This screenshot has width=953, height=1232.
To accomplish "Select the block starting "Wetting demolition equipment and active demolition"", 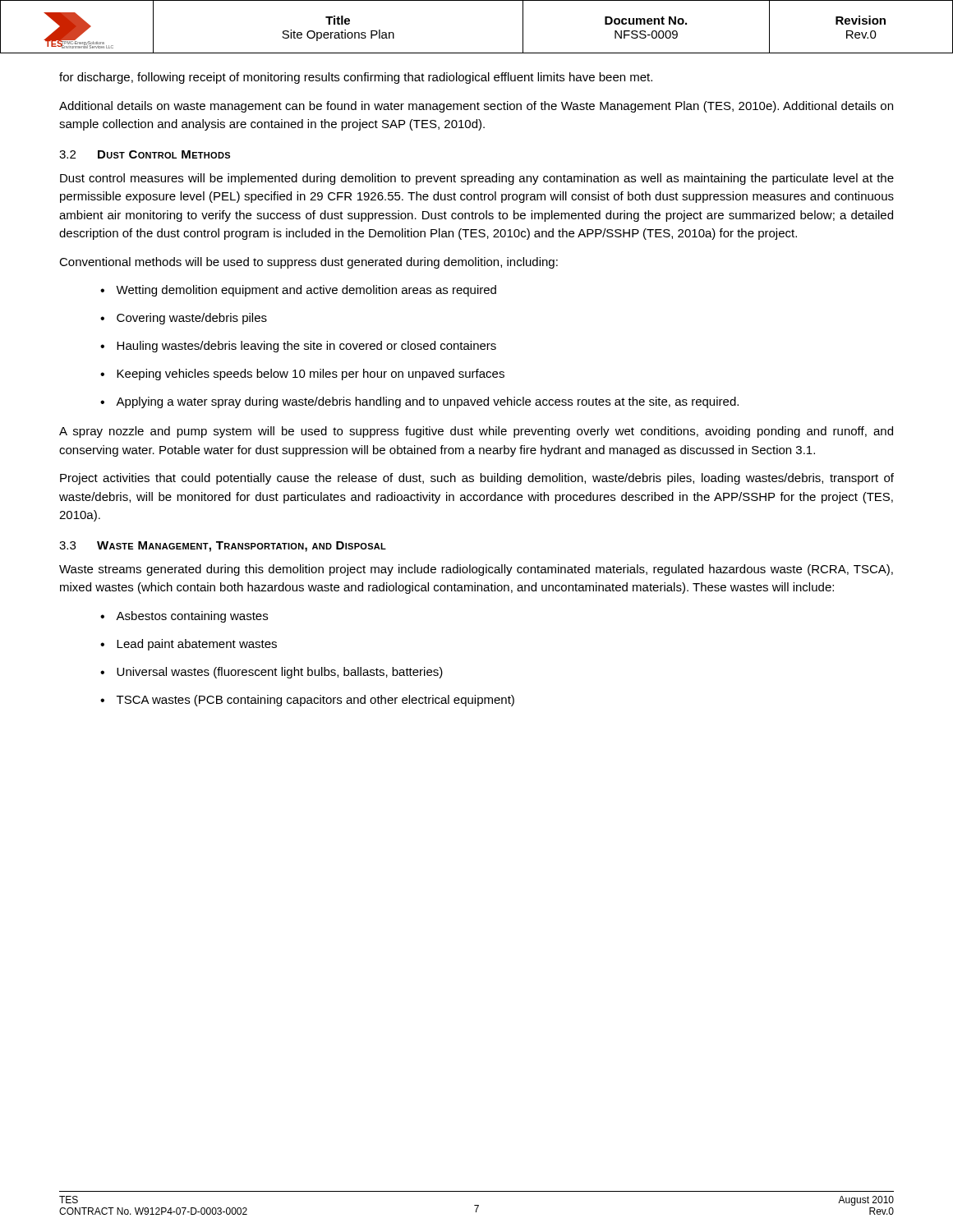I will tap(505, 290).
